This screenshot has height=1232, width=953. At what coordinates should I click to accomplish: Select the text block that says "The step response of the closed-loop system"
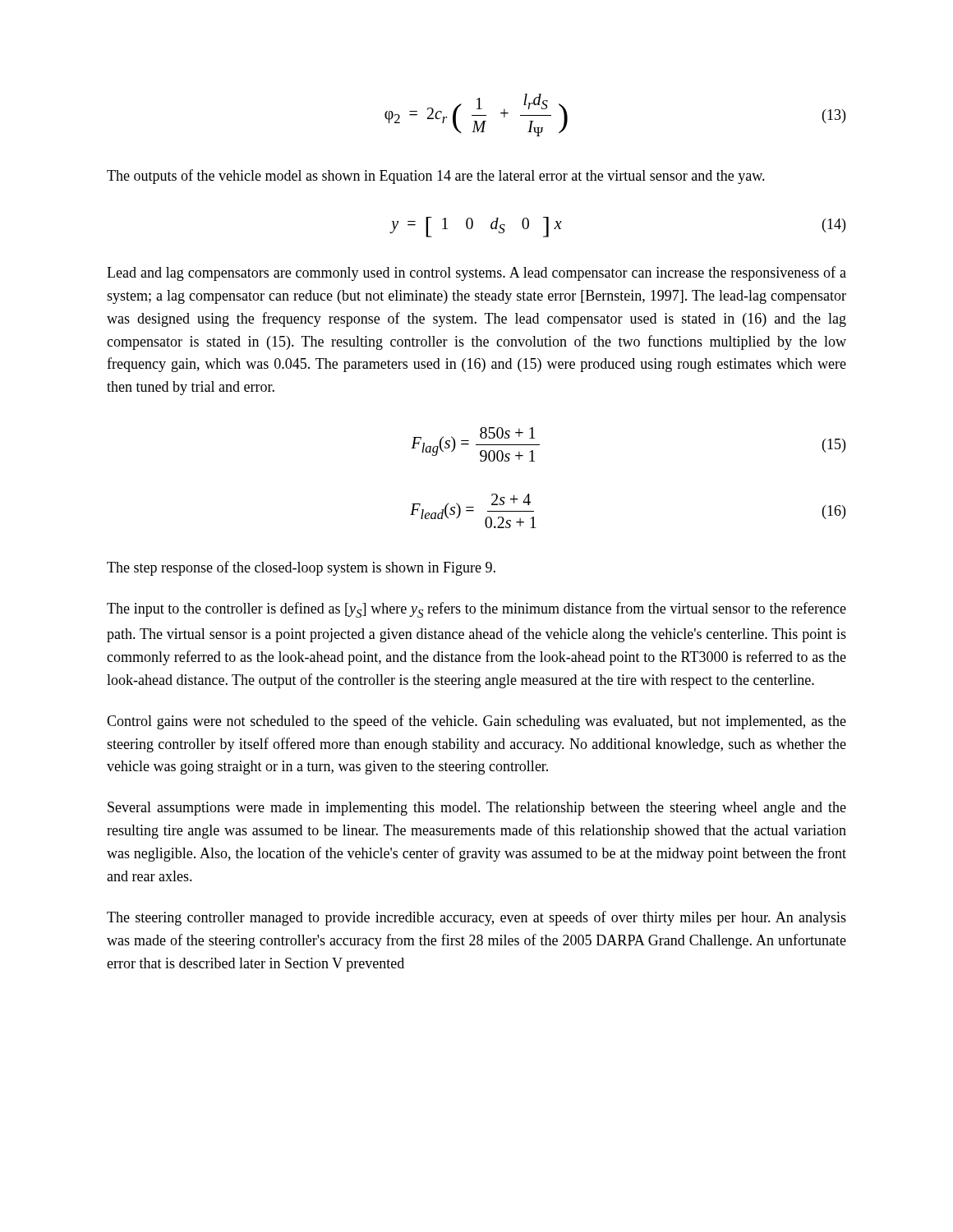tap(301, 568)
